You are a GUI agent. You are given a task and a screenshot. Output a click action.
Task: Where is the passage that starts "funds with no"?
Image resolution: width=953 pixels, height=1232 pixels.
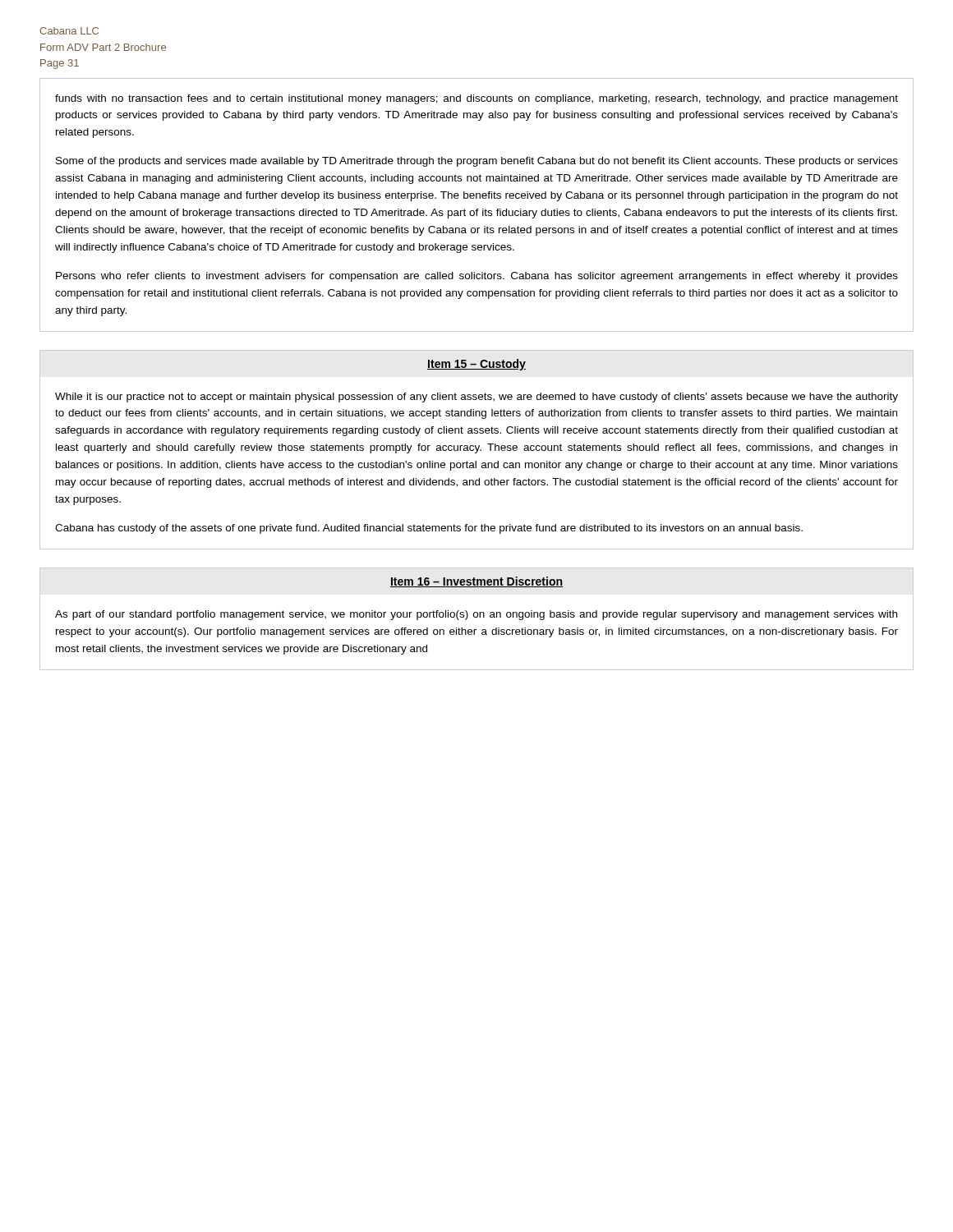pos(476,205)
